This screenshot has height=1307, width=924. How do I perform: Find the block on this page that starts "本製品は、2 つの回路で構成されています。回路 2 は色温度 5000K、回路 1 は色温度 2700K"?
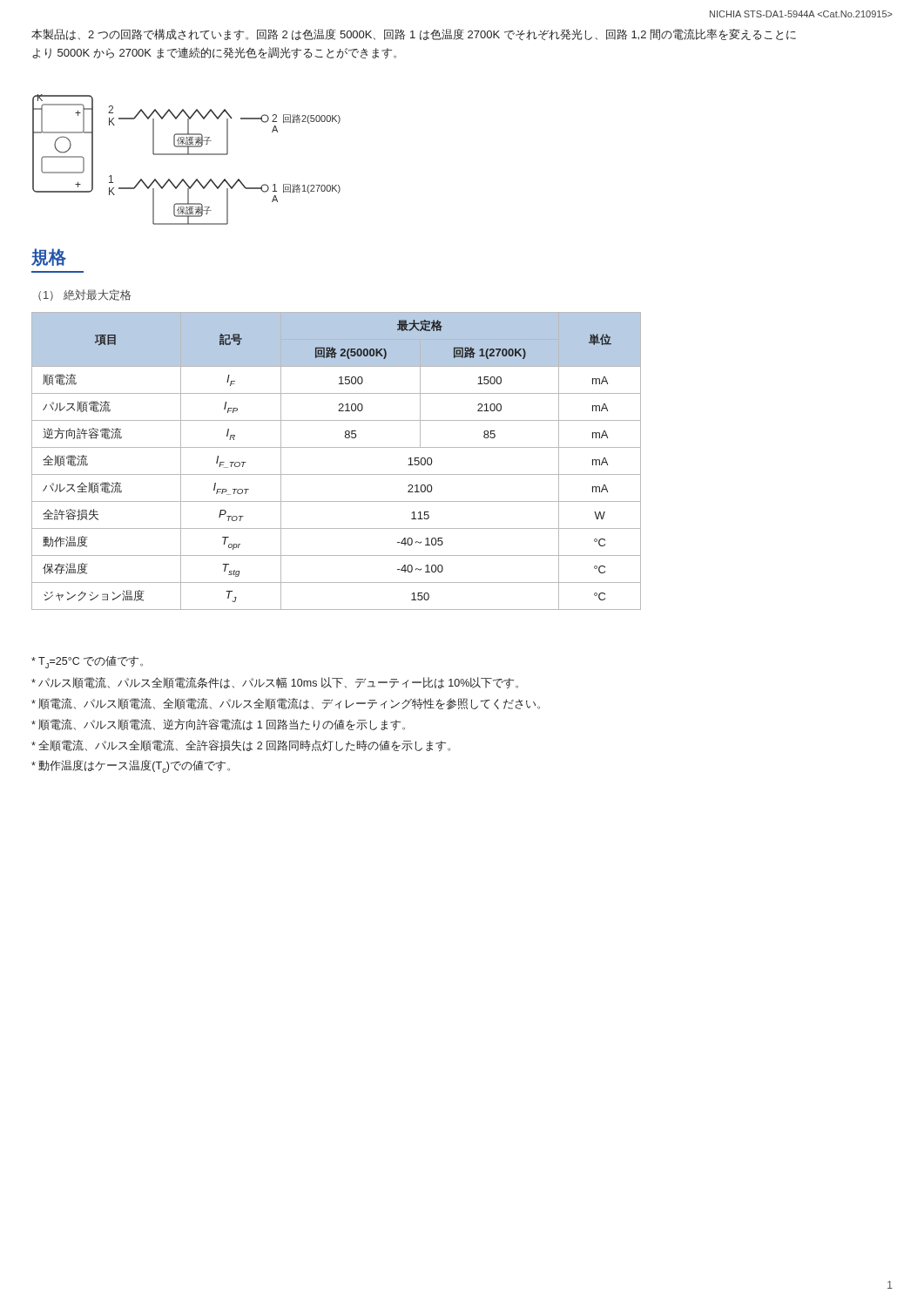[x=414, y=43]
